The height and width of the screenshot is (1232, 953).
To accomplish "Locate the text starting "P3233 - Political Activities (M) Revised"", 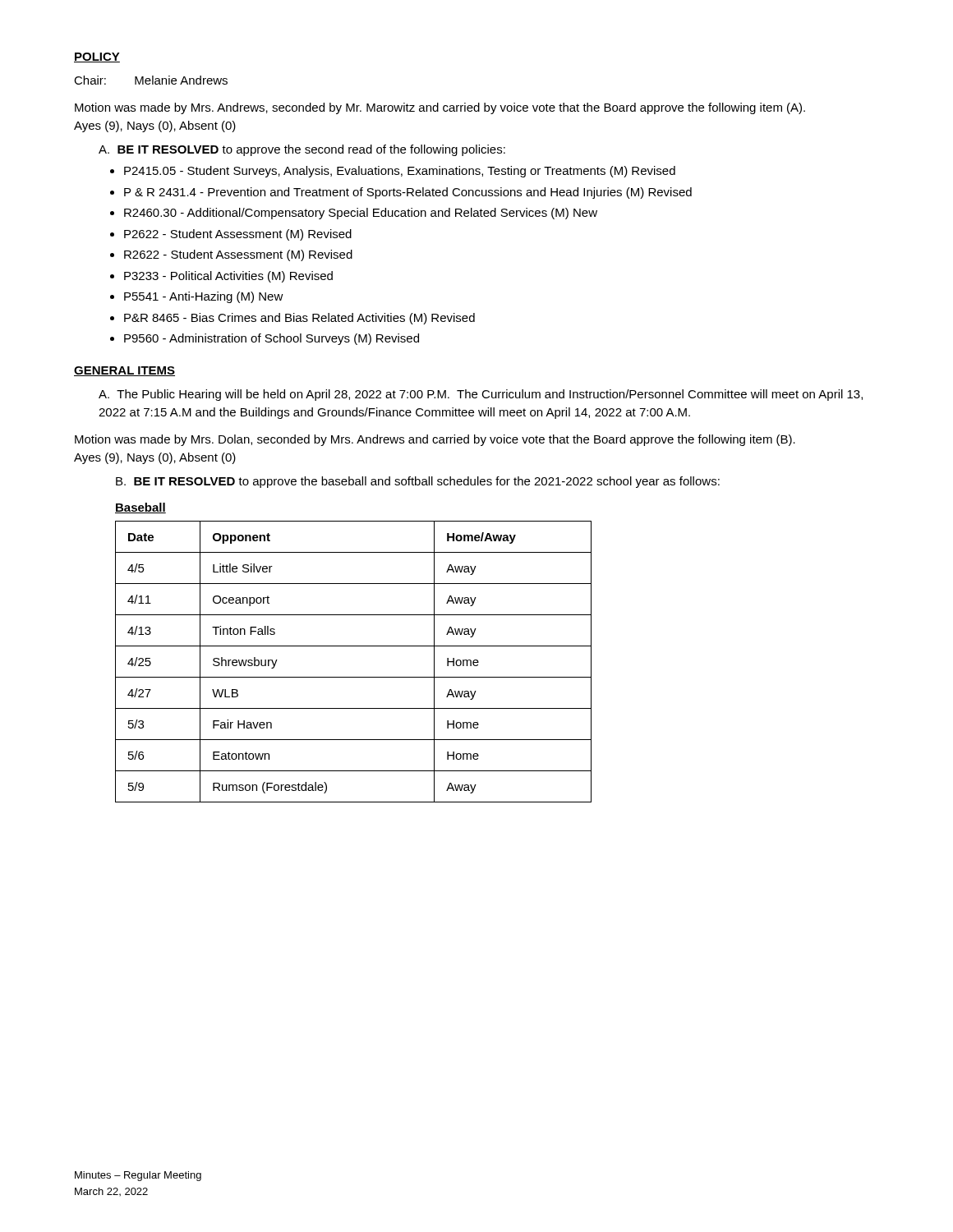I will pyautogui.click(x=228, y=275).
